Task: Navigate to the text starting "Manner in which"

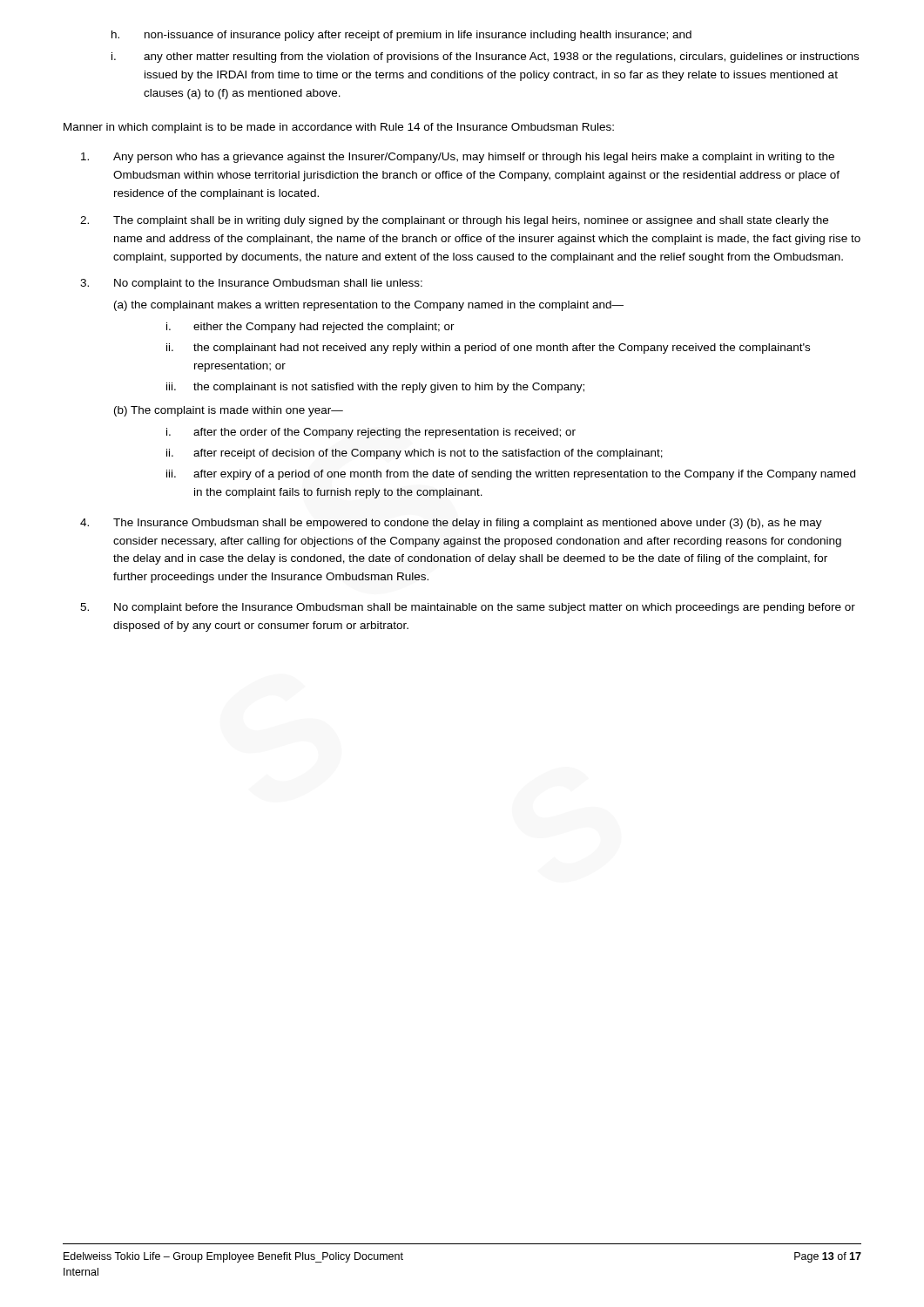Action: tap(339, 127)
